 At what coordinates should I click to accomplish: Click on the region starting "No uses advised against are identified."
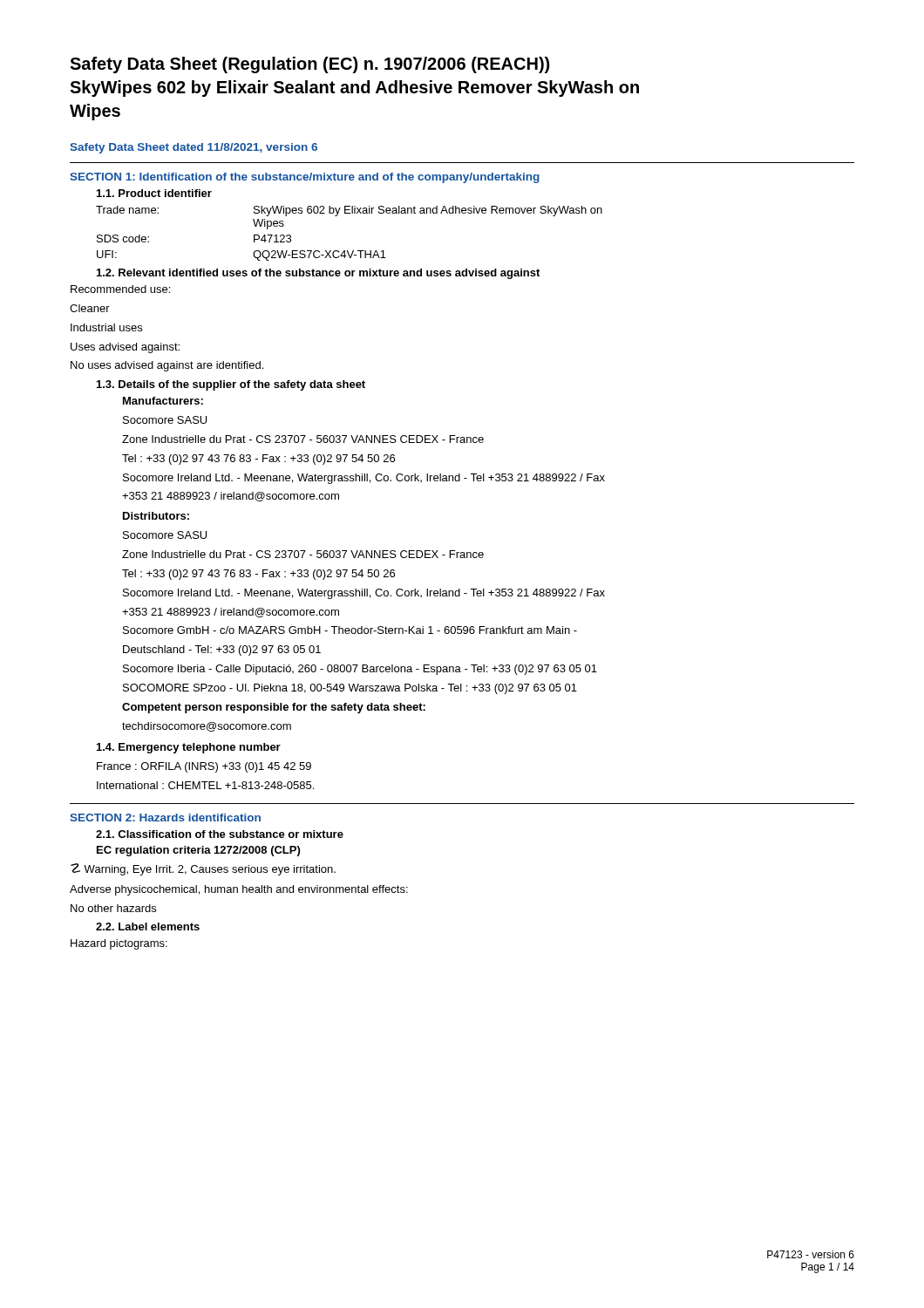click(167, 365)
